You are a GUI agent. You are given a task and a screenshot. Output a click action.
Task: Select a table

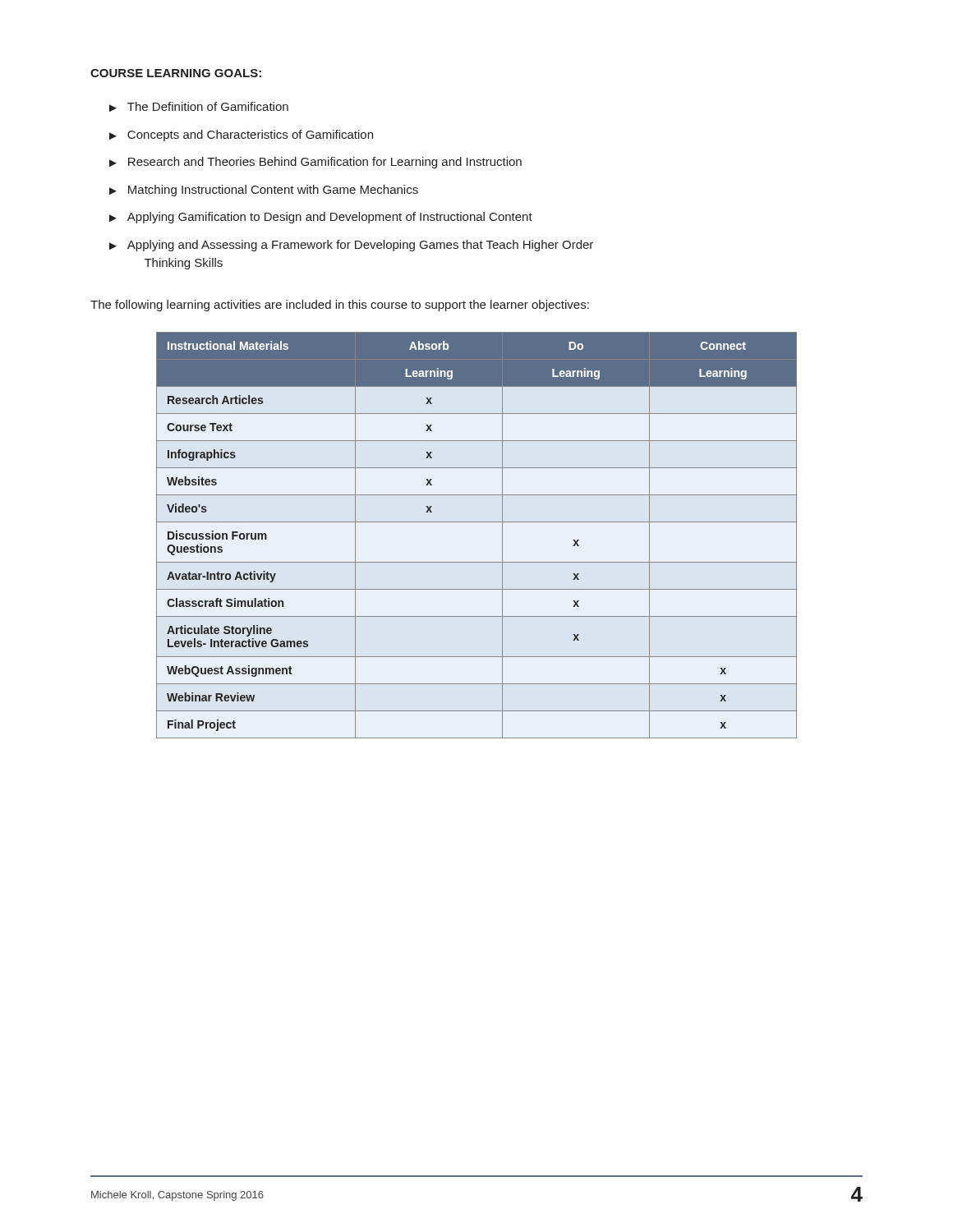tap(476, 535)
